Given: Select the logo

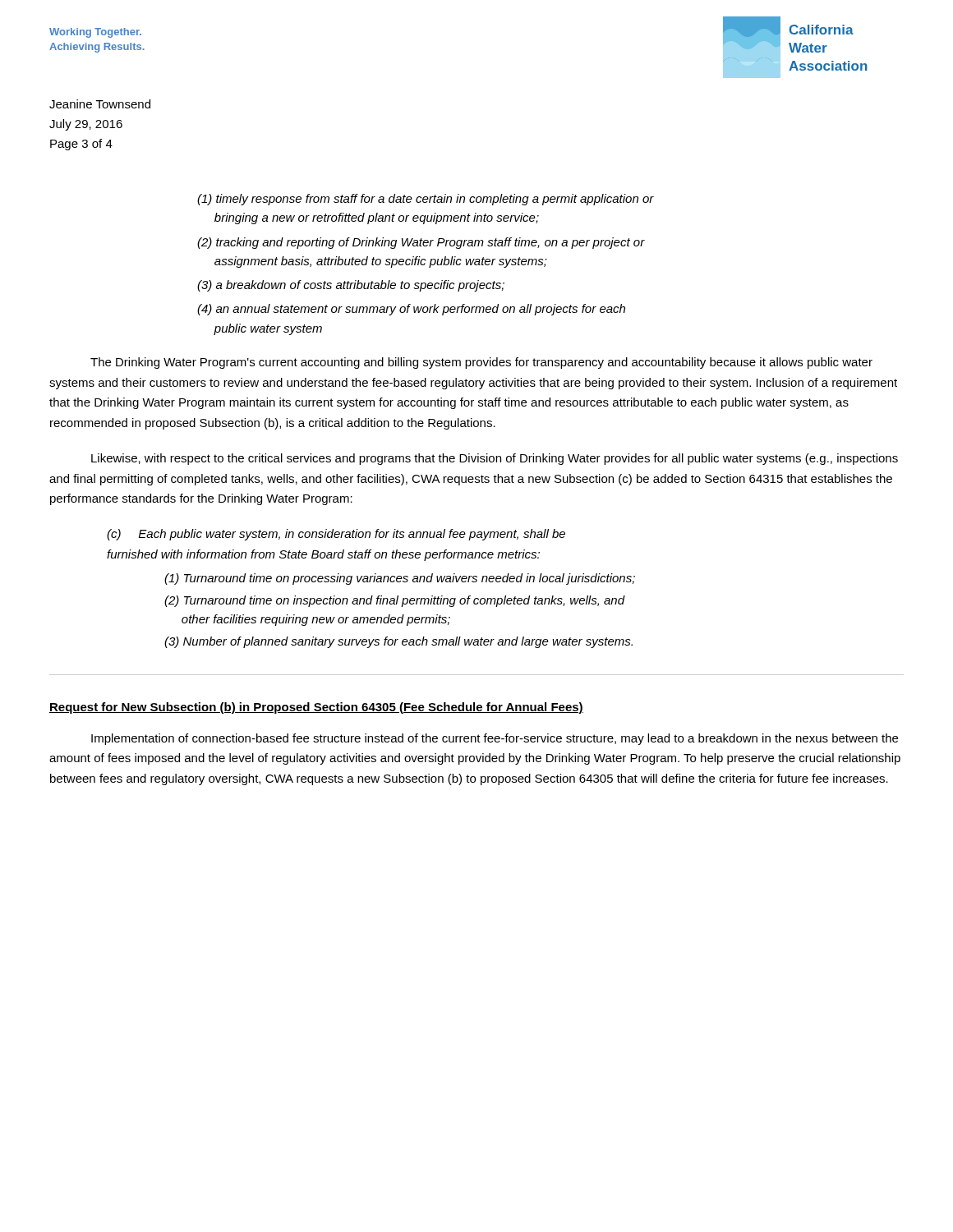Looking at the screenshot, I should pos(813,48).
